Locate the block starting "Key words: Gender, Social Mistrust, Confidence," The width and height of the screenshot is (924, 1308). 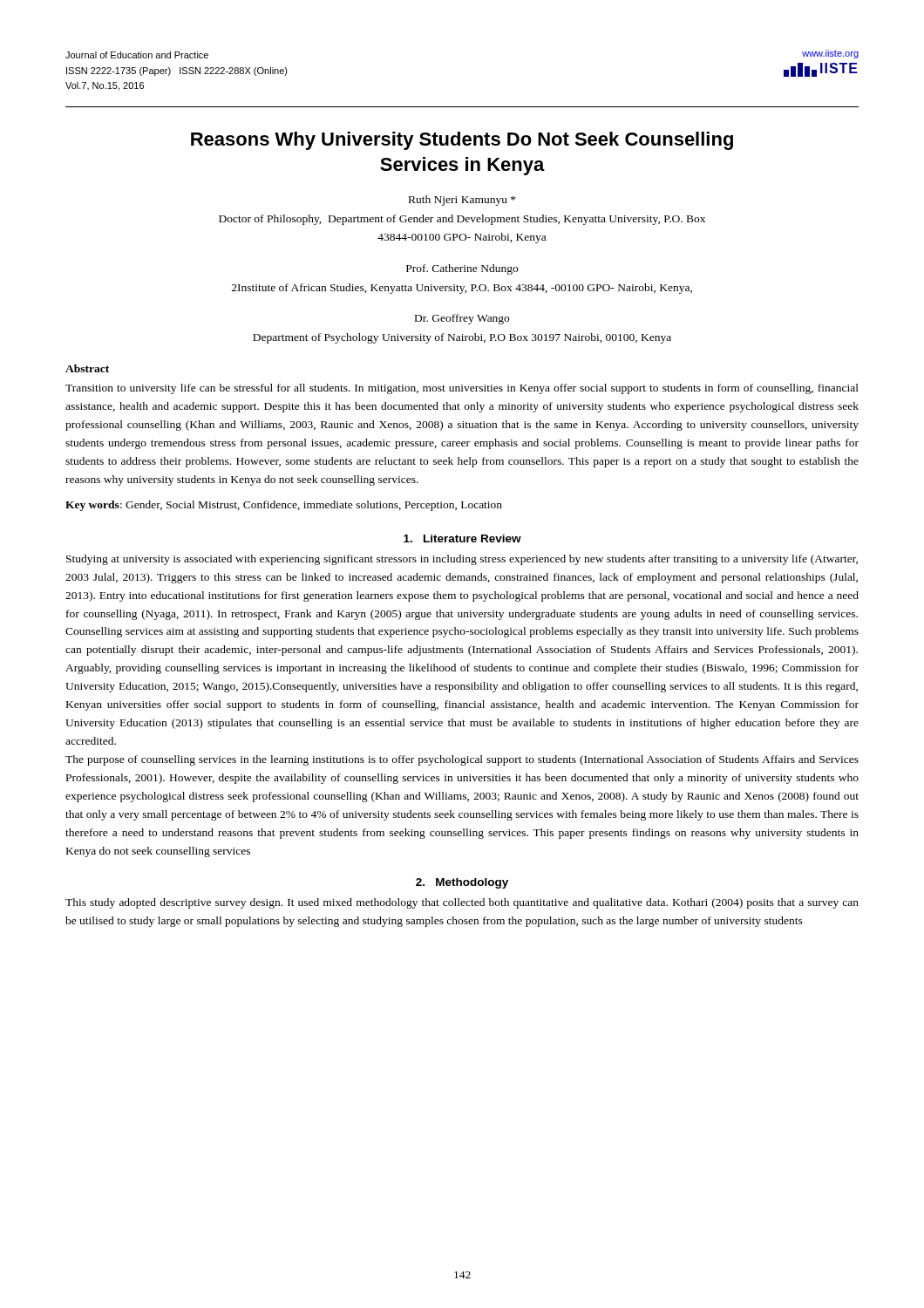[x=284, y=504]
